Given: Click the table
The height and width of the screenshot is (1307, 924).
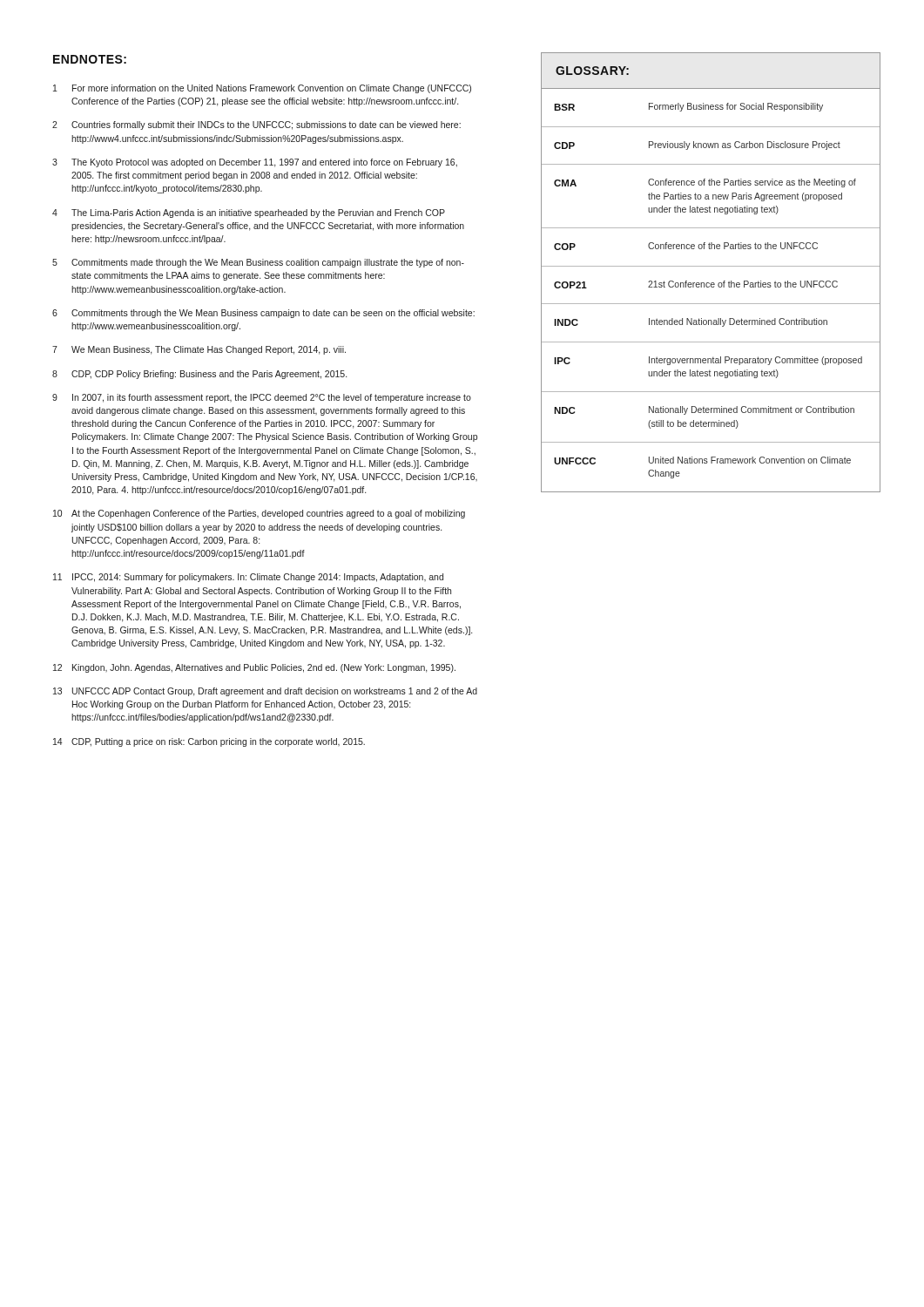Looking at the screenshot, I should coord(711,272).
